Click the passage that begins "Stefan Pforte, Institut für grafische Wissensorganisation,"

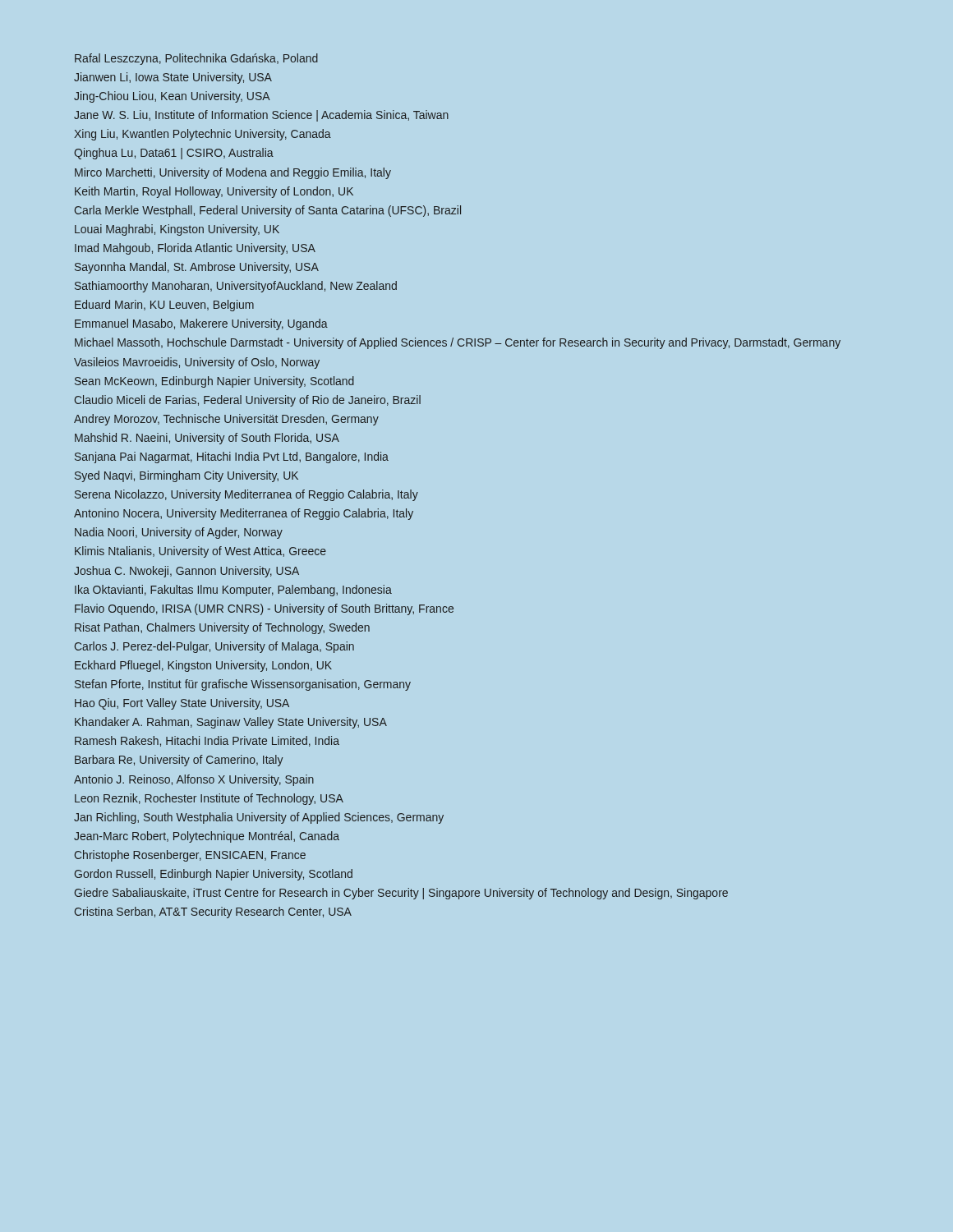pyautogui.click(x=243, y=685)
